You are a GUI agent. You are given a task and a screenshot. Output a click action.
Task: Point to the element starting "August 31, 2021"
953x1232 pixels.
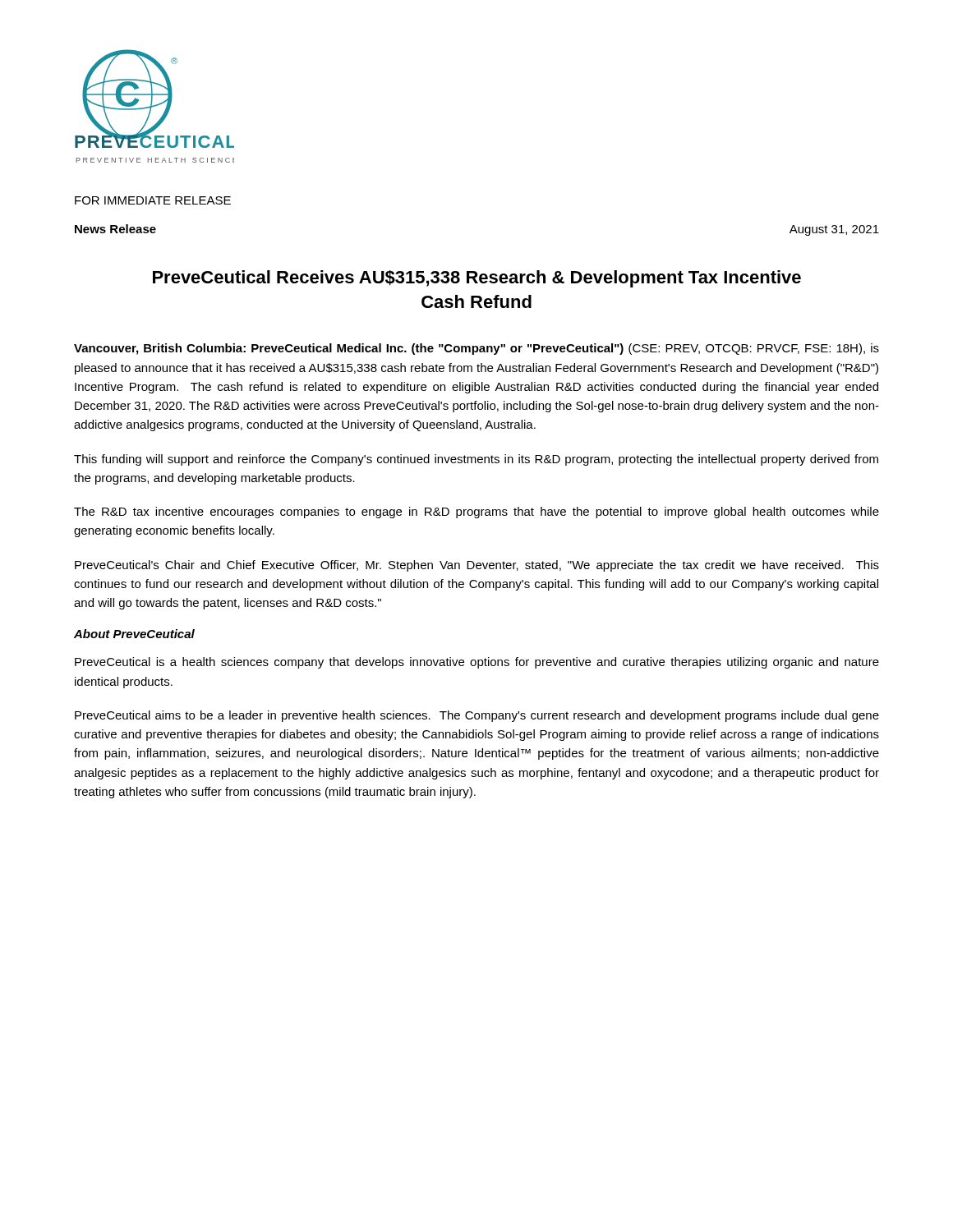click(x=834, y=229)
